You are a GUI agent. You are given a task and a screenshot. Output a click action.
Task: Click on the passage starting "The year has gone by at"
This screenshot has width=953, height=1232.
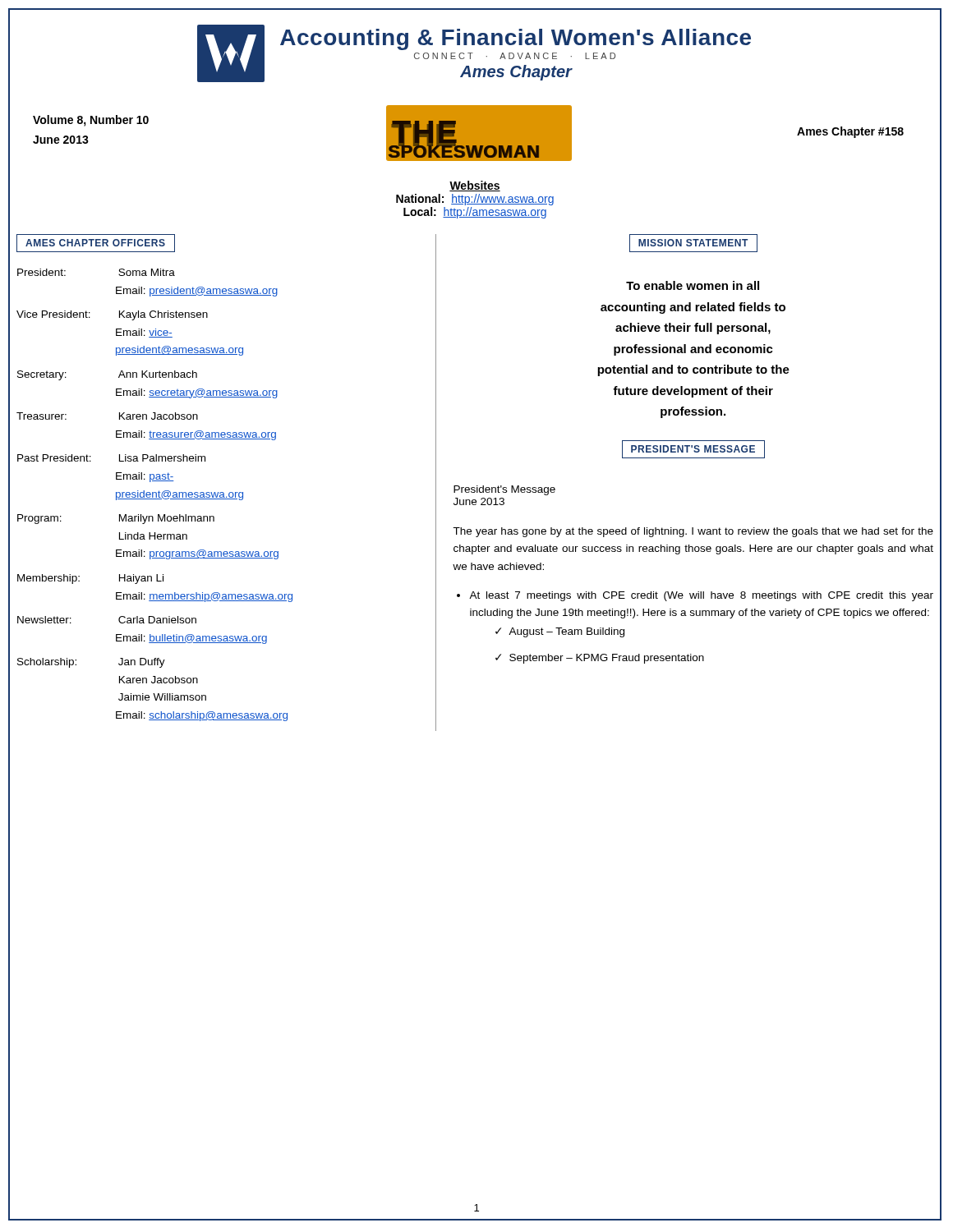coord(693,548)
